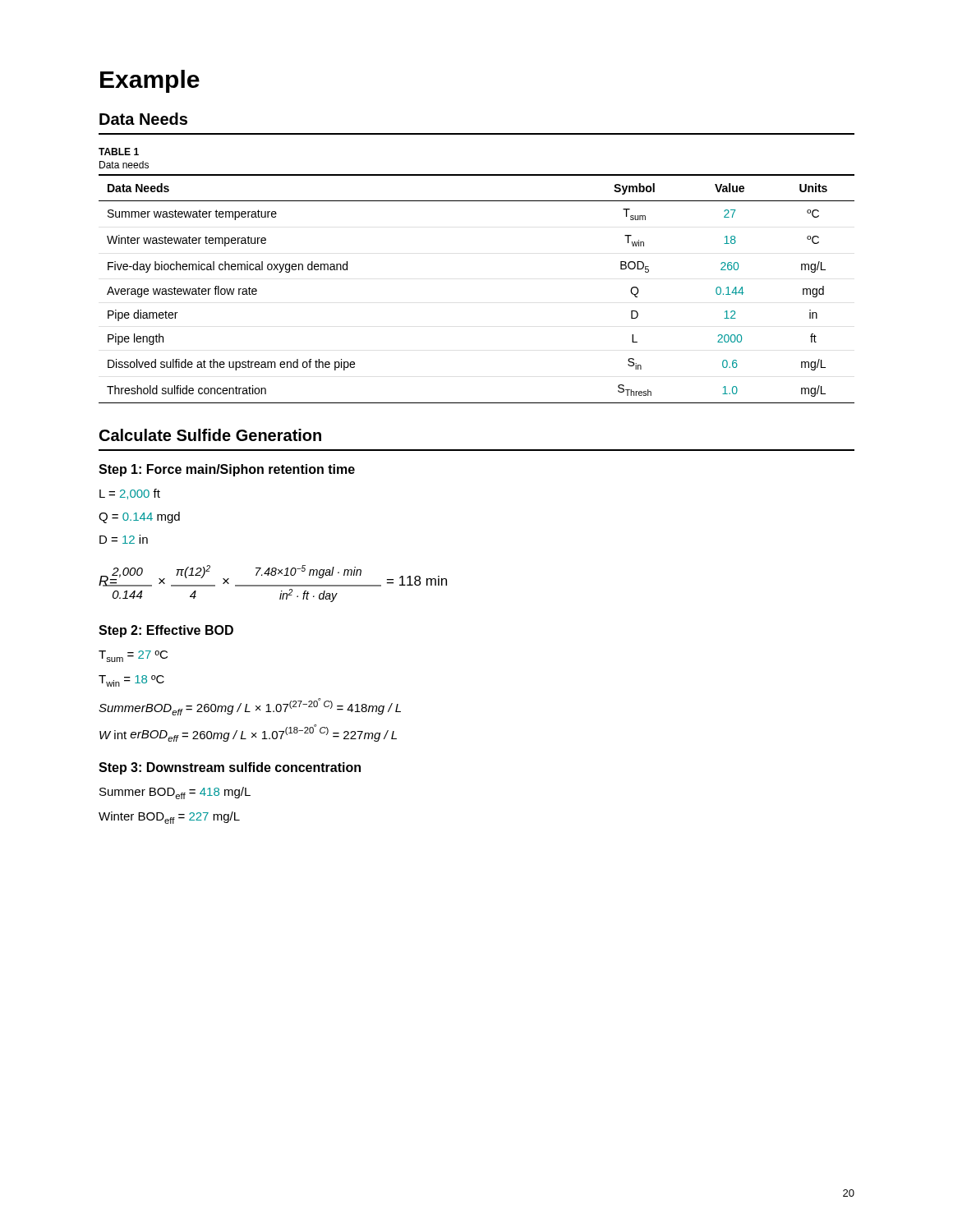This screenshot has width=953, height=1232.
Task: Click on the passage starting "Step 1: Force main/Siphon retention"
Action: (227, 469)
